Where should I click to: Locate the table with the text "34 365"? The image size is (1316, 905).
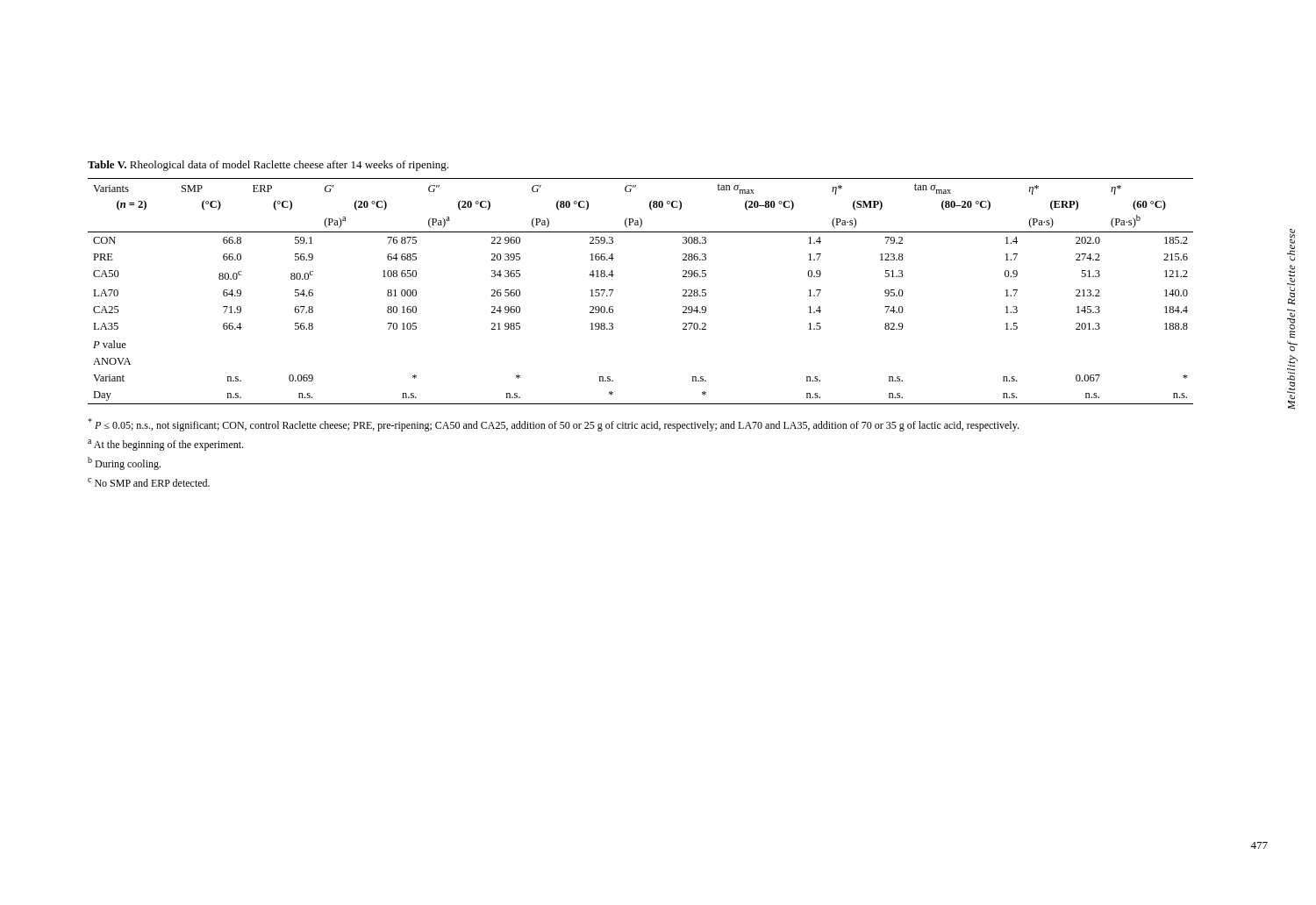tap(640, 294)
